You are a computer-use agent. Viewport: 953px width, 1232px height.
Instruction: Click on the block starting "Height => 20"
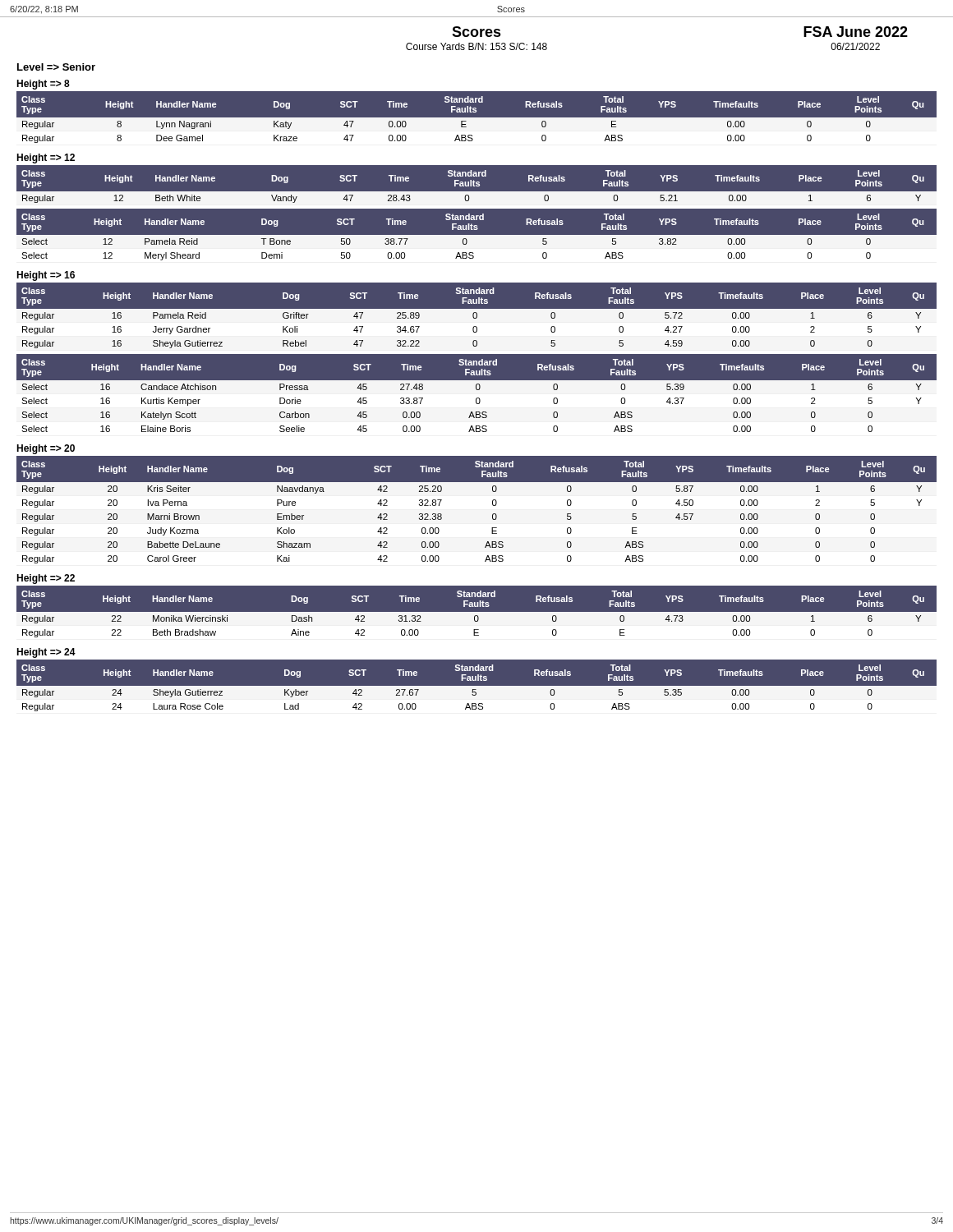click(46, 448)
